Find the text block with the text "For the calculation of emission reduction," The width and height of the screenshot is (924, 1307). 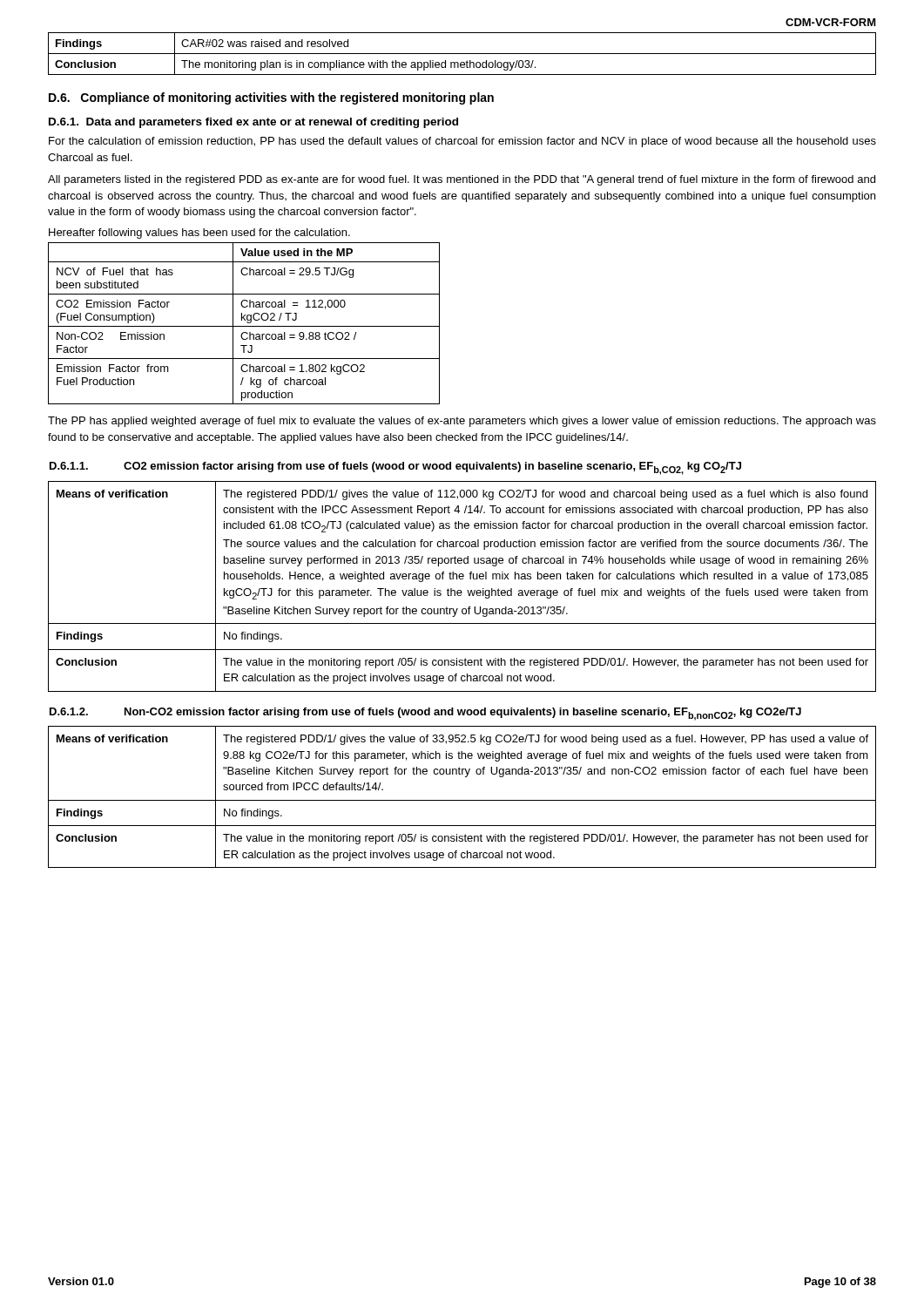462,149
